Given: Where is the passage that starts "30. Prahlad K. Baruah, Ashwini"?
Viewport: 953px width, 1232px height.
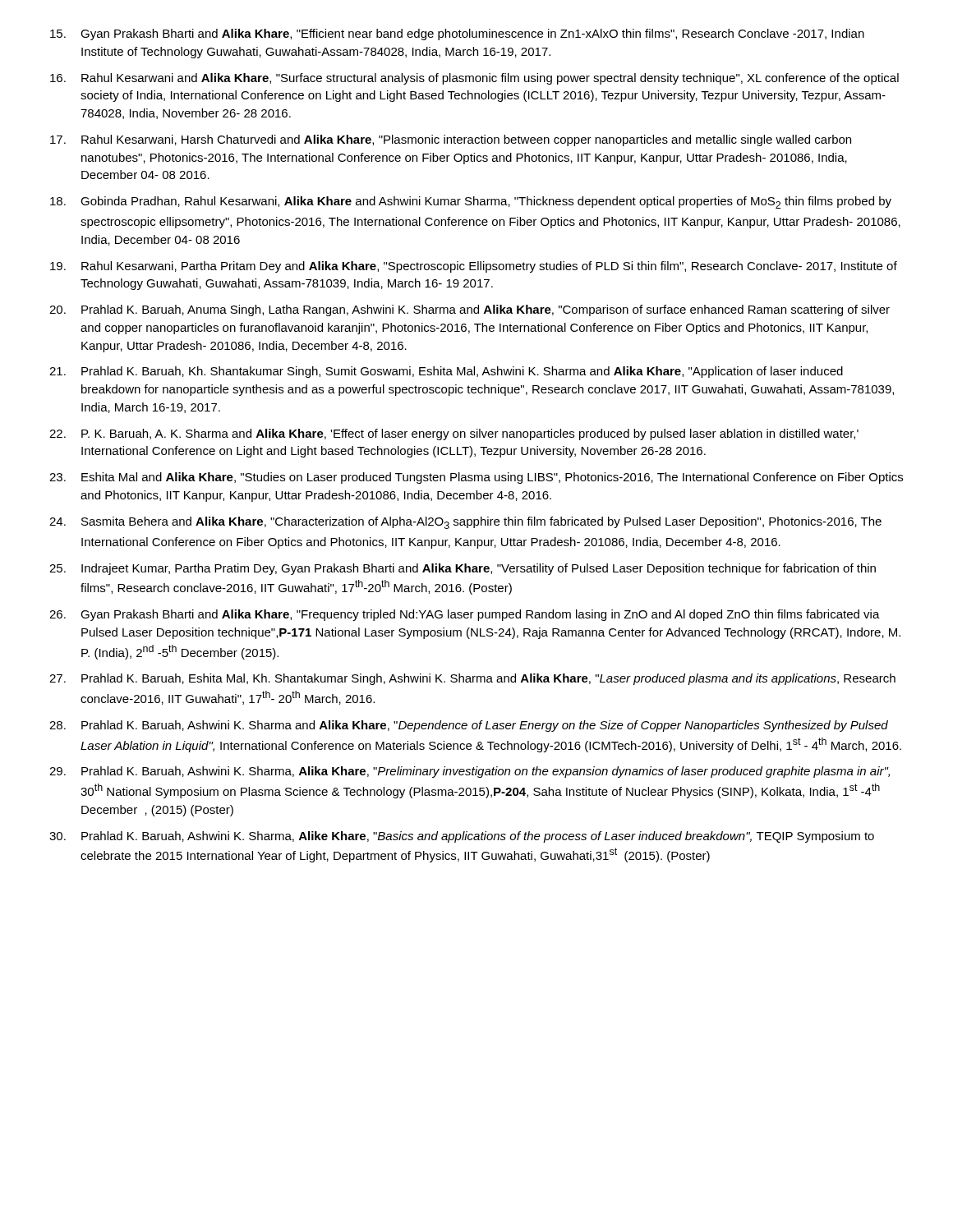Looking at the screenshot, I should coord(476,846).
